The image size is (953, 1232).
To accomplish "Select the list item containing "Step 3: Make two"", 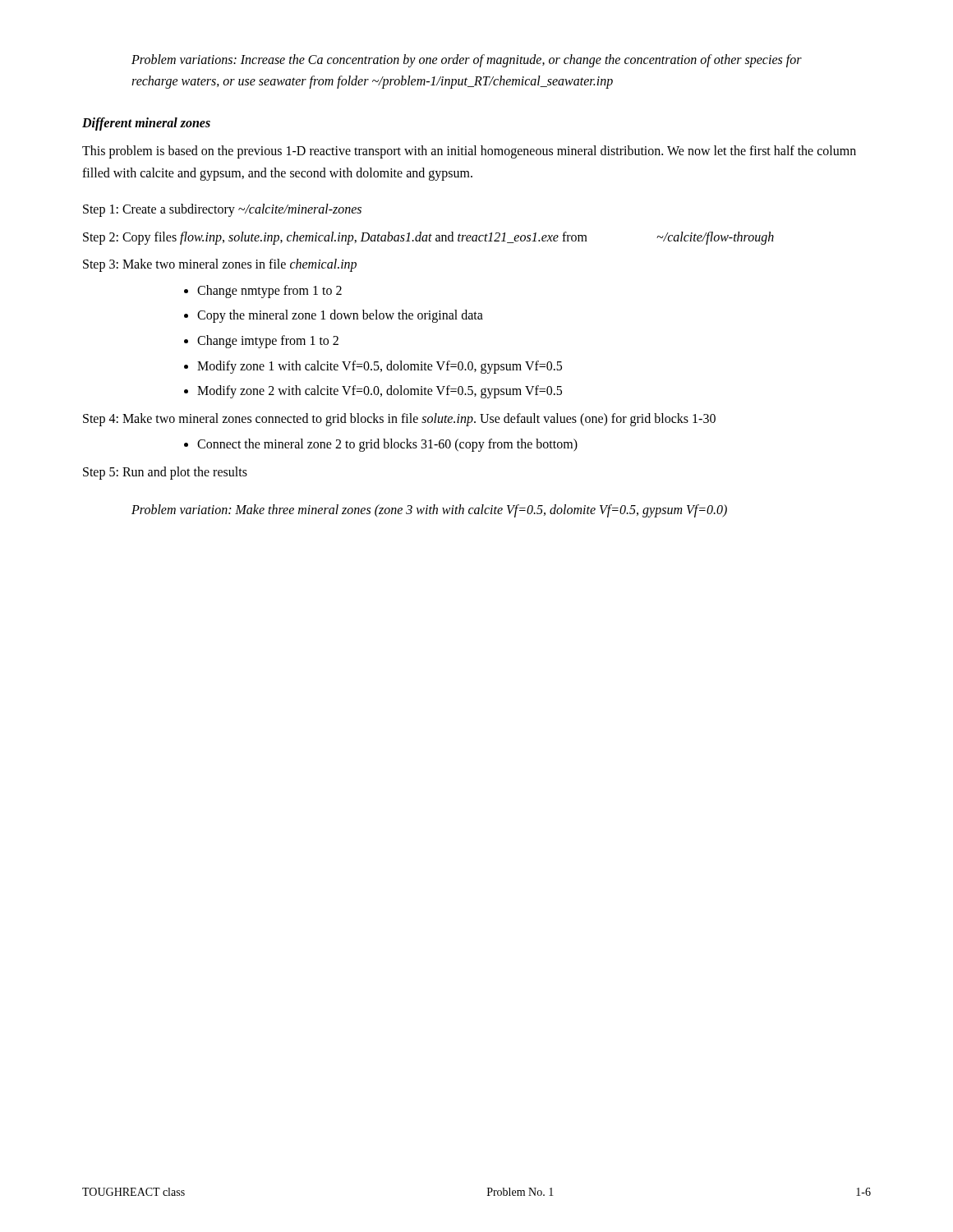I will point(476,329).
